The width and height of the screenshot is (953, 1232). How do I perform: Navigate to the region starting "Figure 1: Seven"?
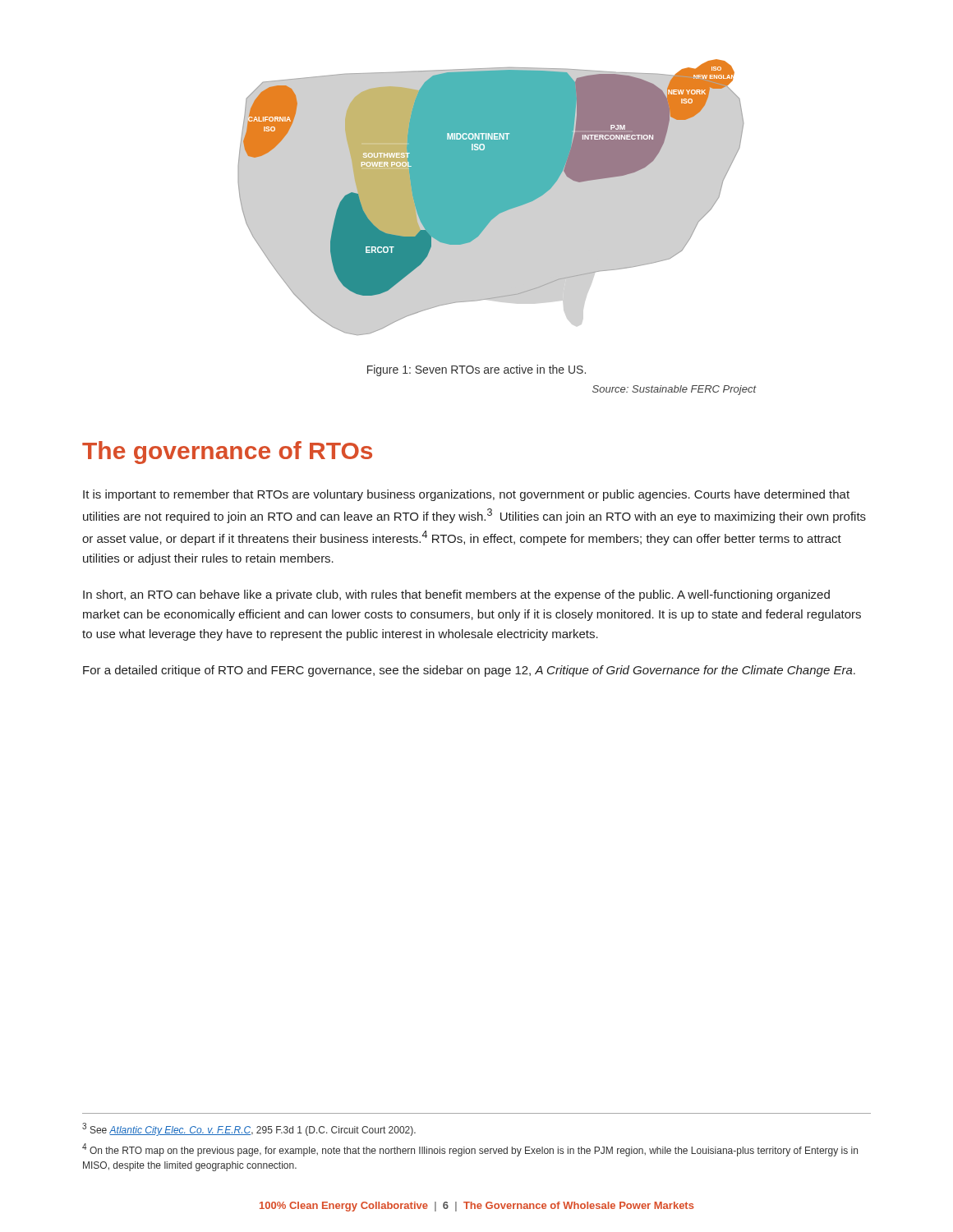pos(476,370)
